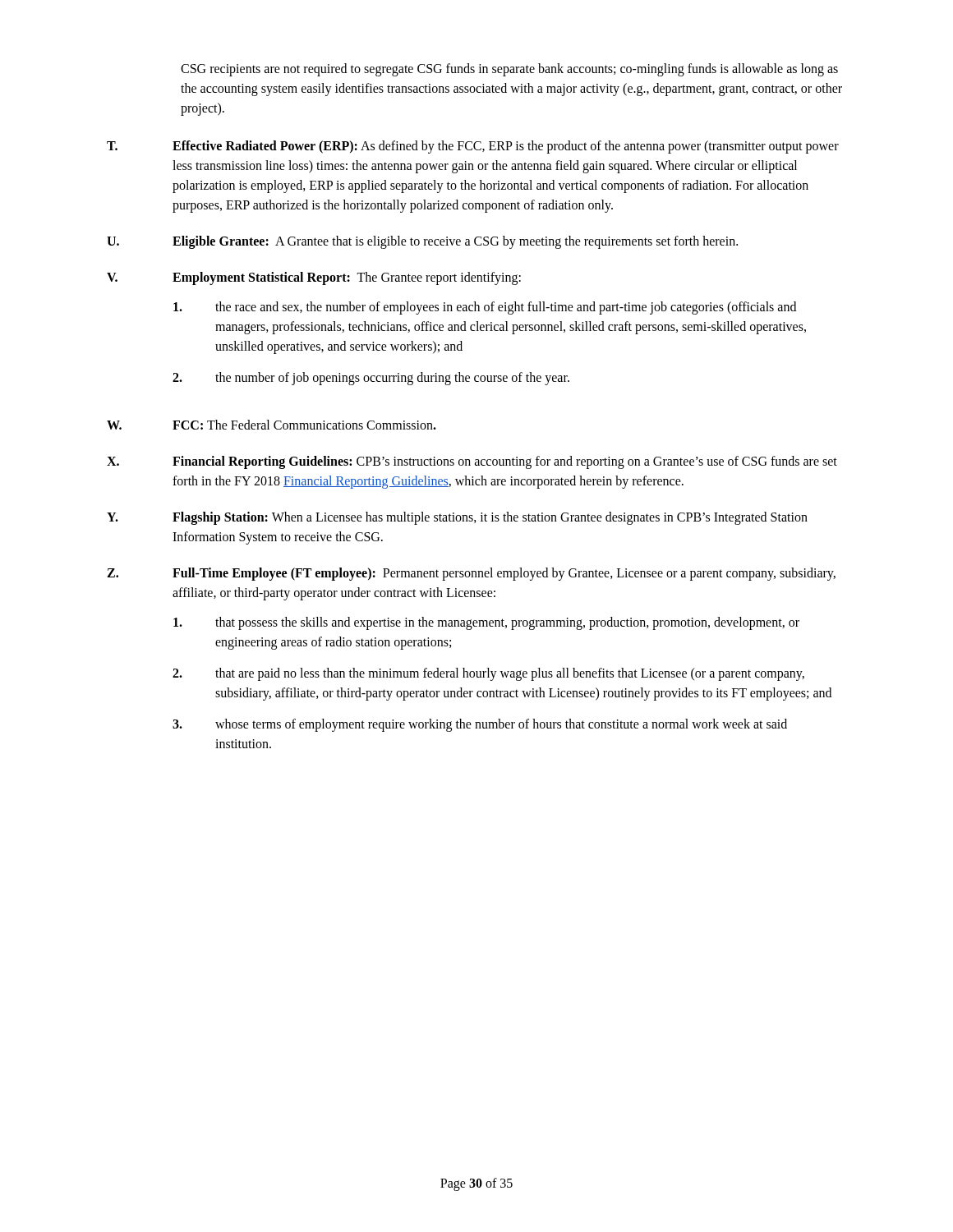953x1232 pixels.
Task: Click the passage that begins "2. that are paid"
Action: pos(509,683)
